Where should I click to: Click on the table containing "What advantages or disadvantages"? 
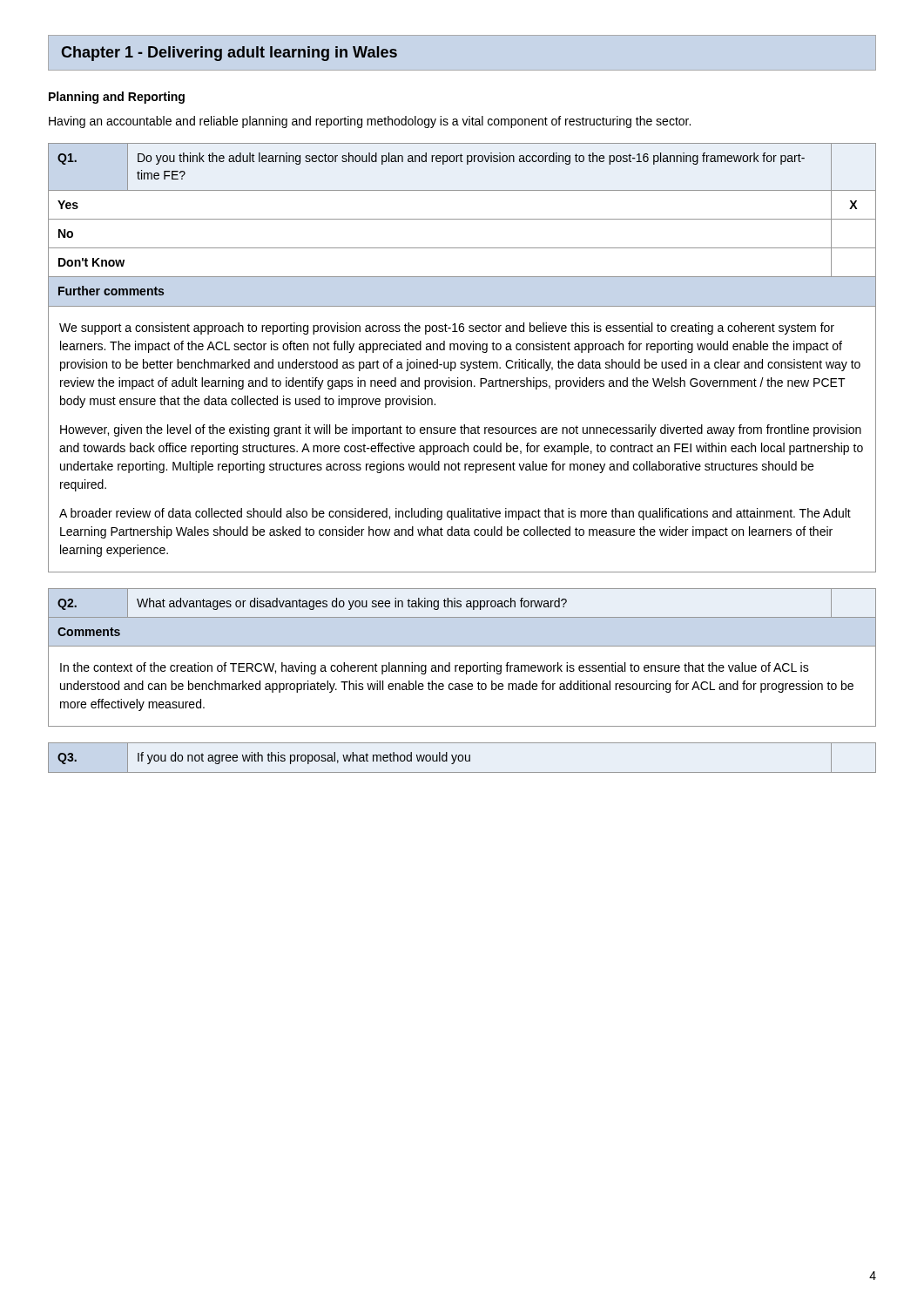[462, 617]
